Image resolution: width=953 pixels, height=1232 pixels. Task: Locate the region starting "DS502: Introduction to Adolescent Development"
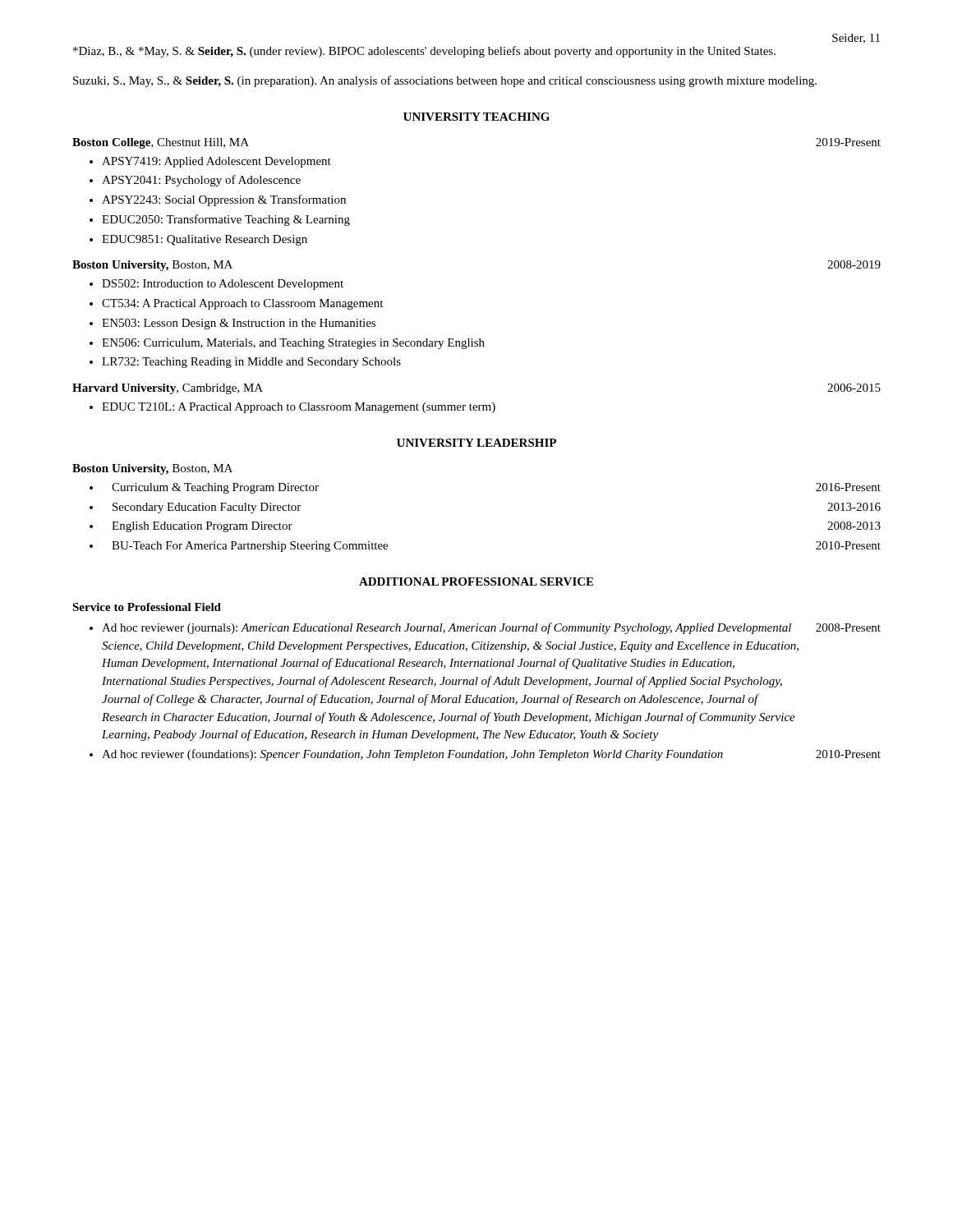pyautogui.click(x=223, y=284)
